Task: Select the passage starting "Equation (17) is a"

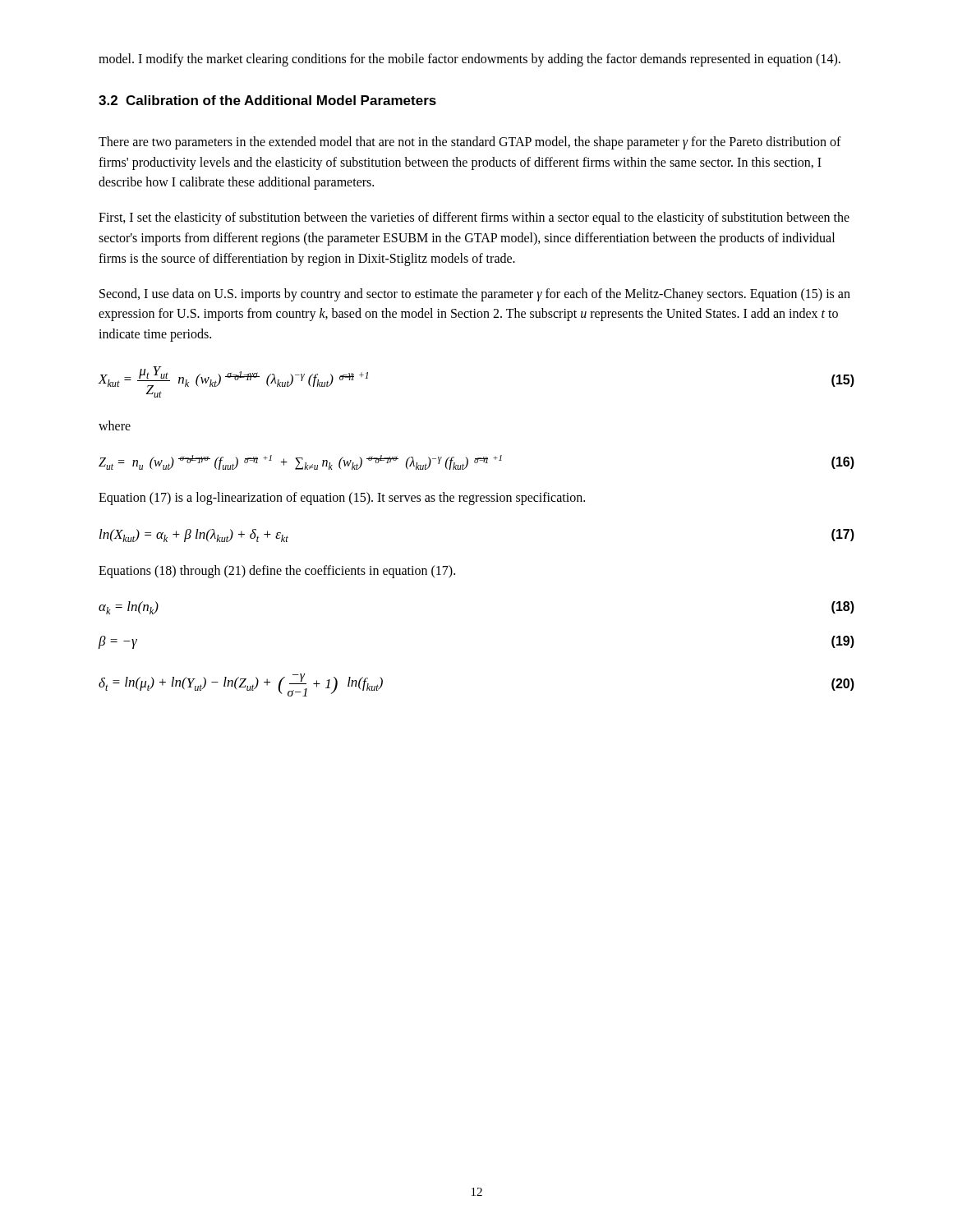Action: [x=342, y=497]
